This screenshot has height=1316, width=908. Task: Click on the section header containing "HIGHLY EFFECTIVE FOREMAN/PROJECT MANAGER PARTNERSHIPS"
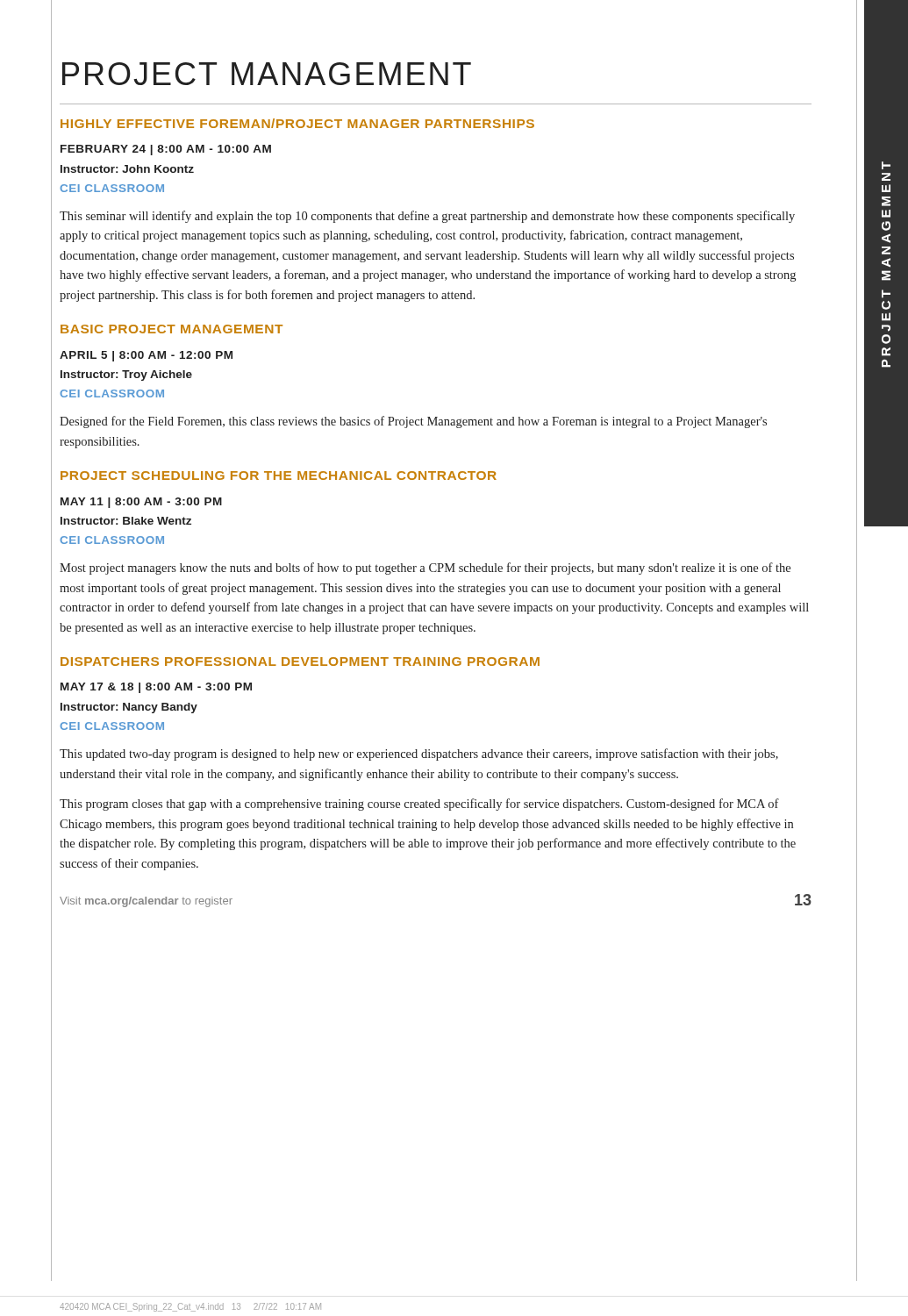coord(297,123)
